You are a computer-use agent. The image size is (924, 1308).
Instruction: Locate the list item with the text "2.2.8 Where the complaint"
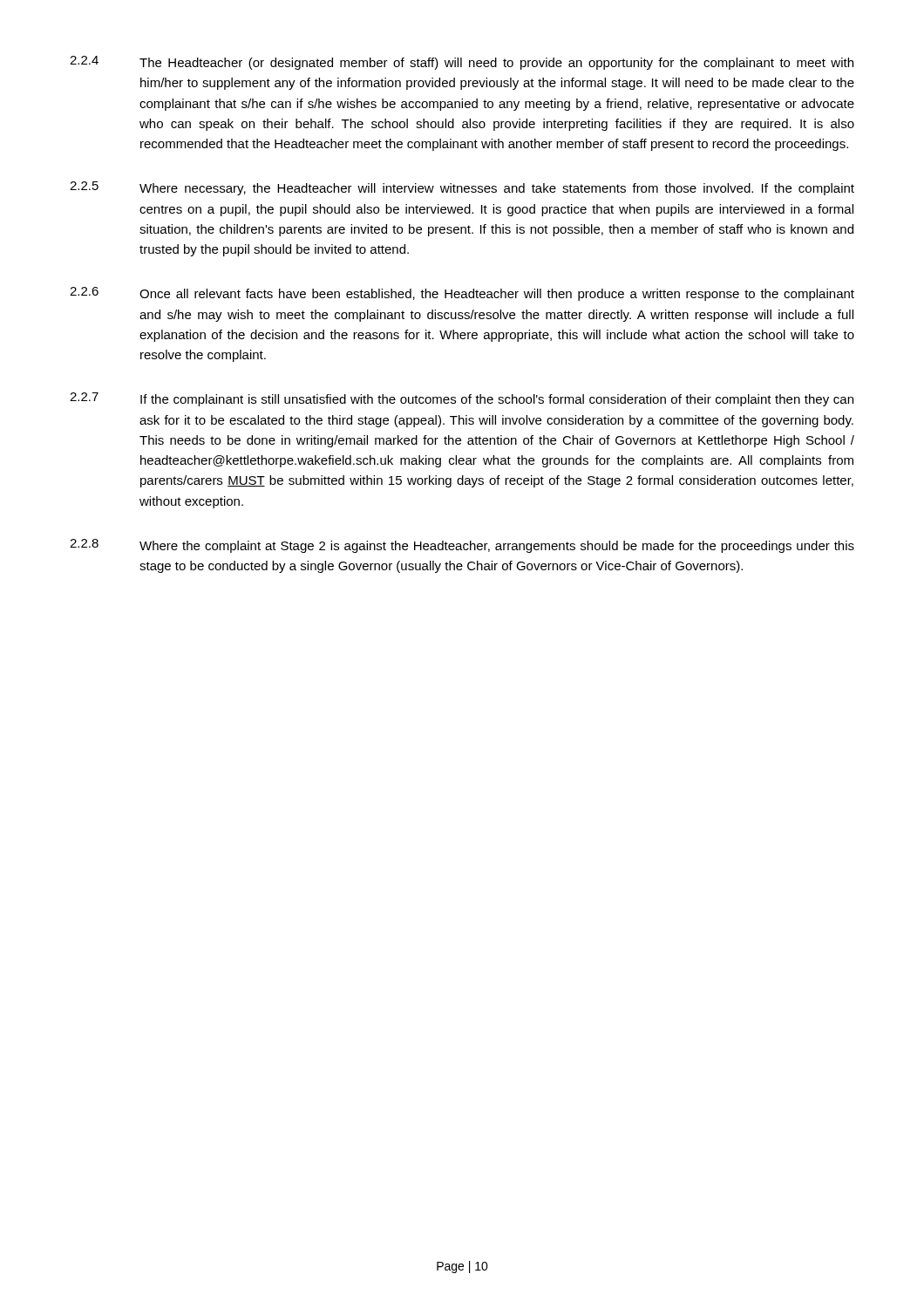point(462,556)
